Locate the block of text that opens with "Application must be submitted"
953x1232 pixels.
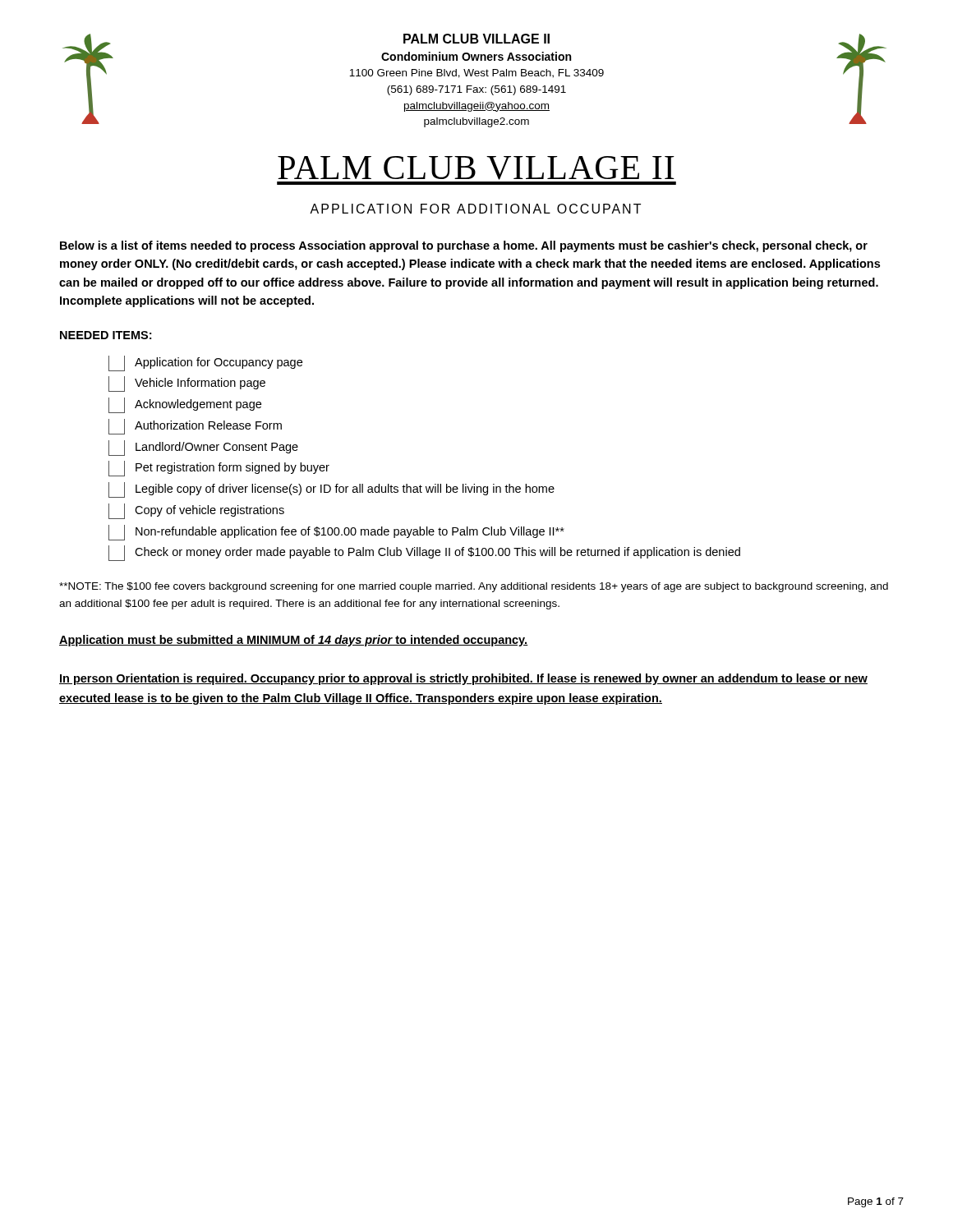coord(293,640)
